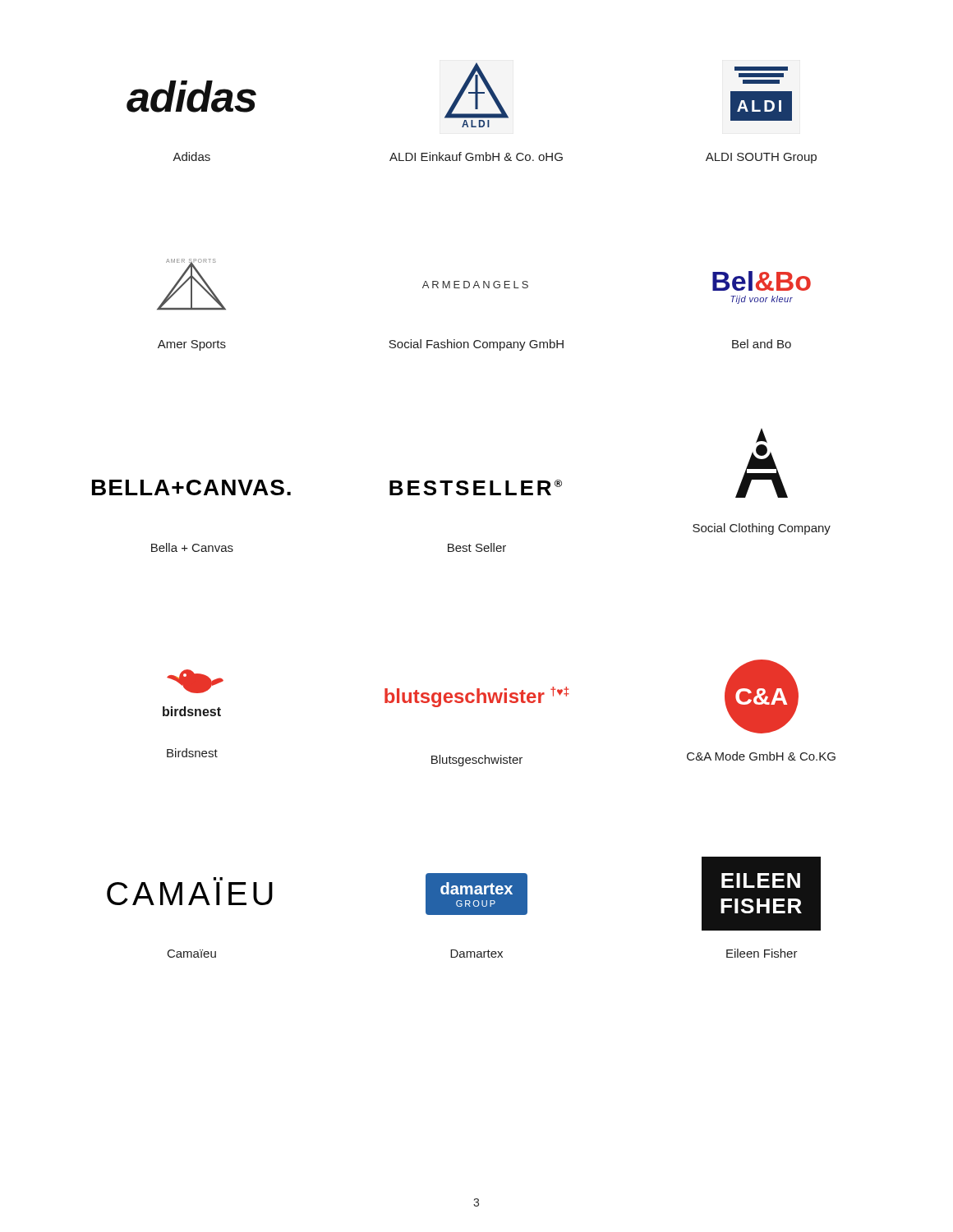
Task: Point to "ALDI SOUTH Group"
Action: click(761, 156)
